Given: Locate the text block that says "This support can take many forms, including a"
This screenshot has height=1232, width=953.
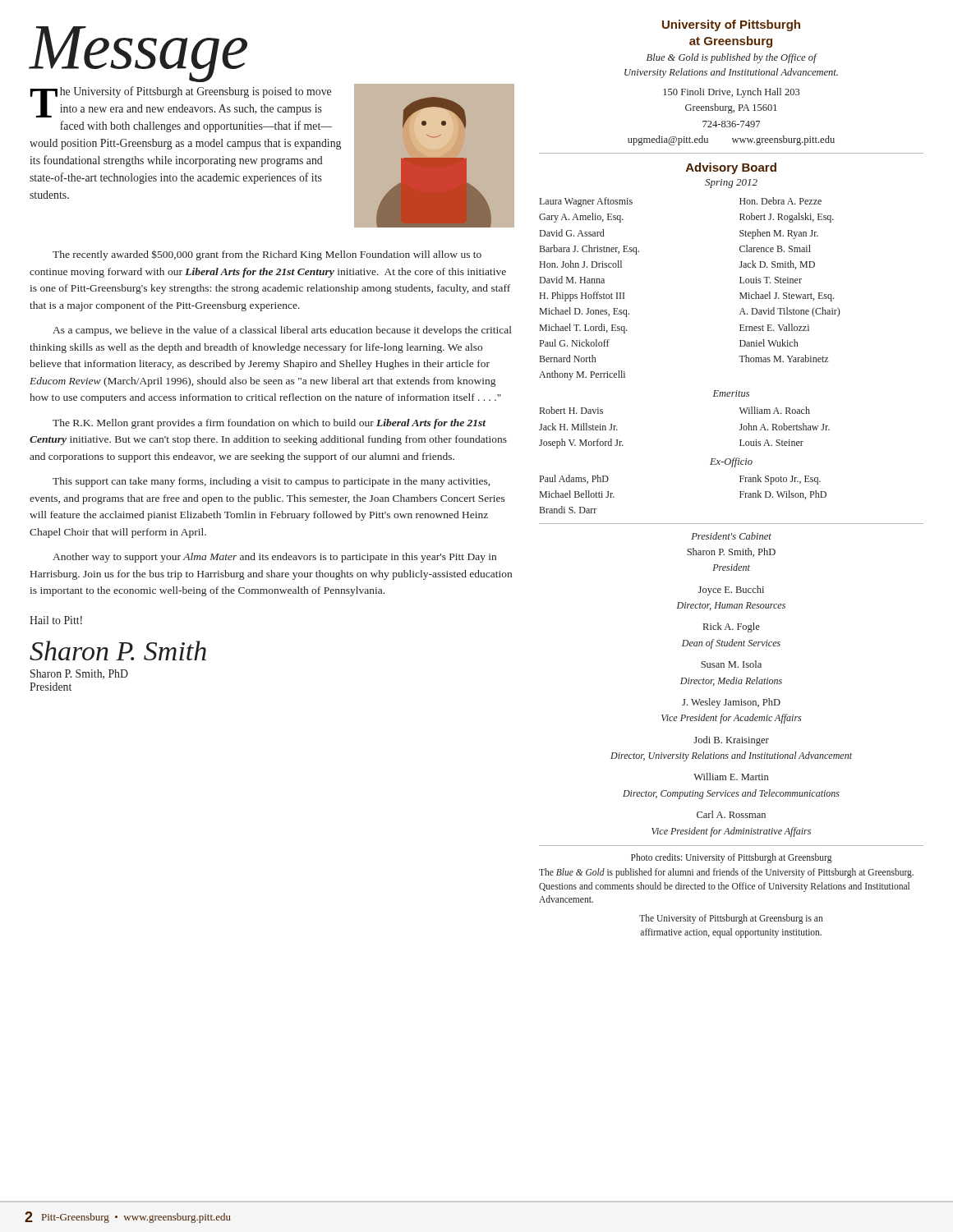Looking at the screenshot, I should point(267,506).
